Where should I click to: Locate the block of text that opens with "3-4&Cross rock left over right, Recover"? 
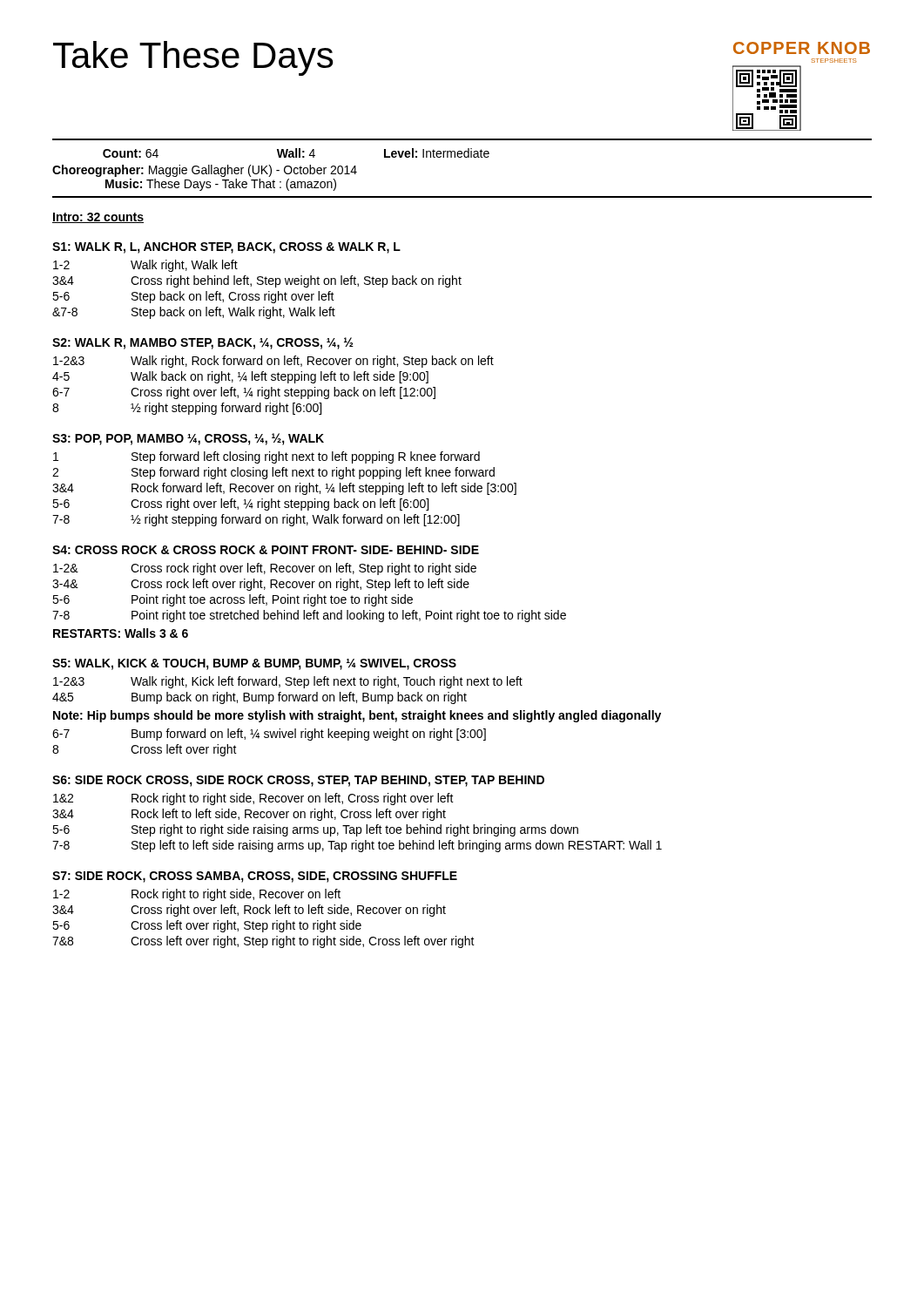[x=462, y=584]
